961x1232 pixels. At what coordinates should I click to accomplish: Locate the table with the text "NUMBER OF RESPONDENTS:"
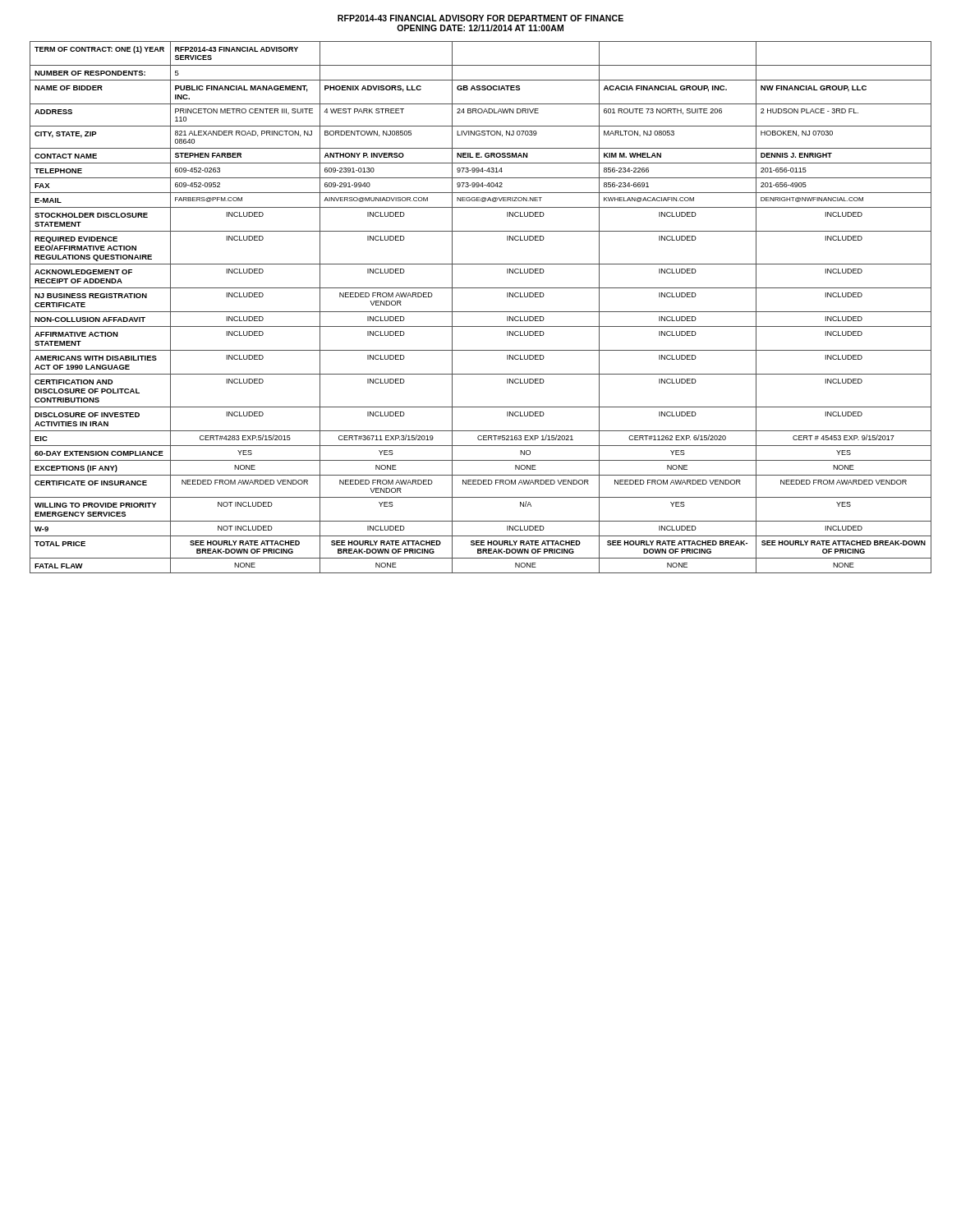[480, 307]
